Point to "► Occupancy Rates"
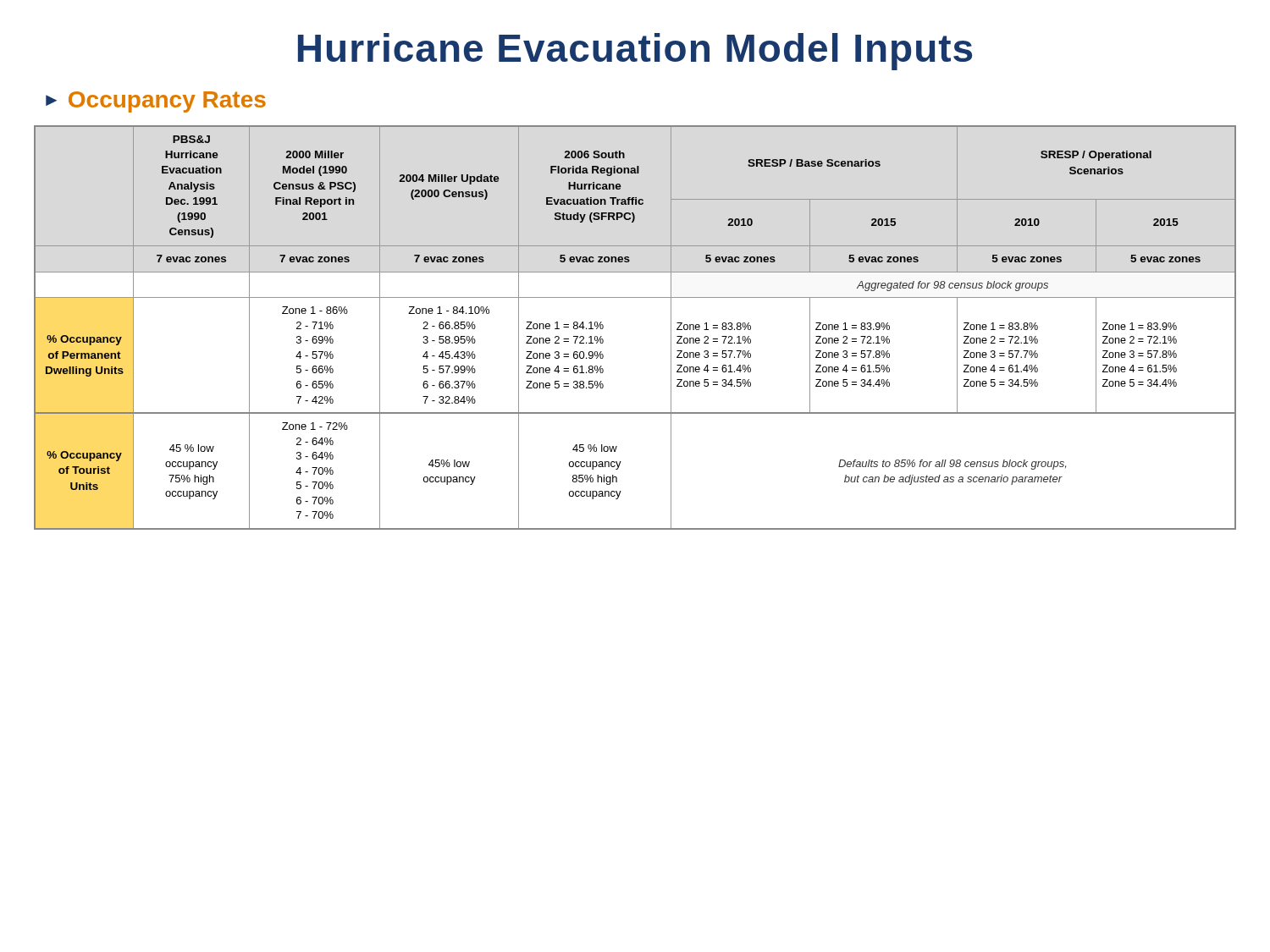This screenshot has height=952, width=1270. pos(154,100)
